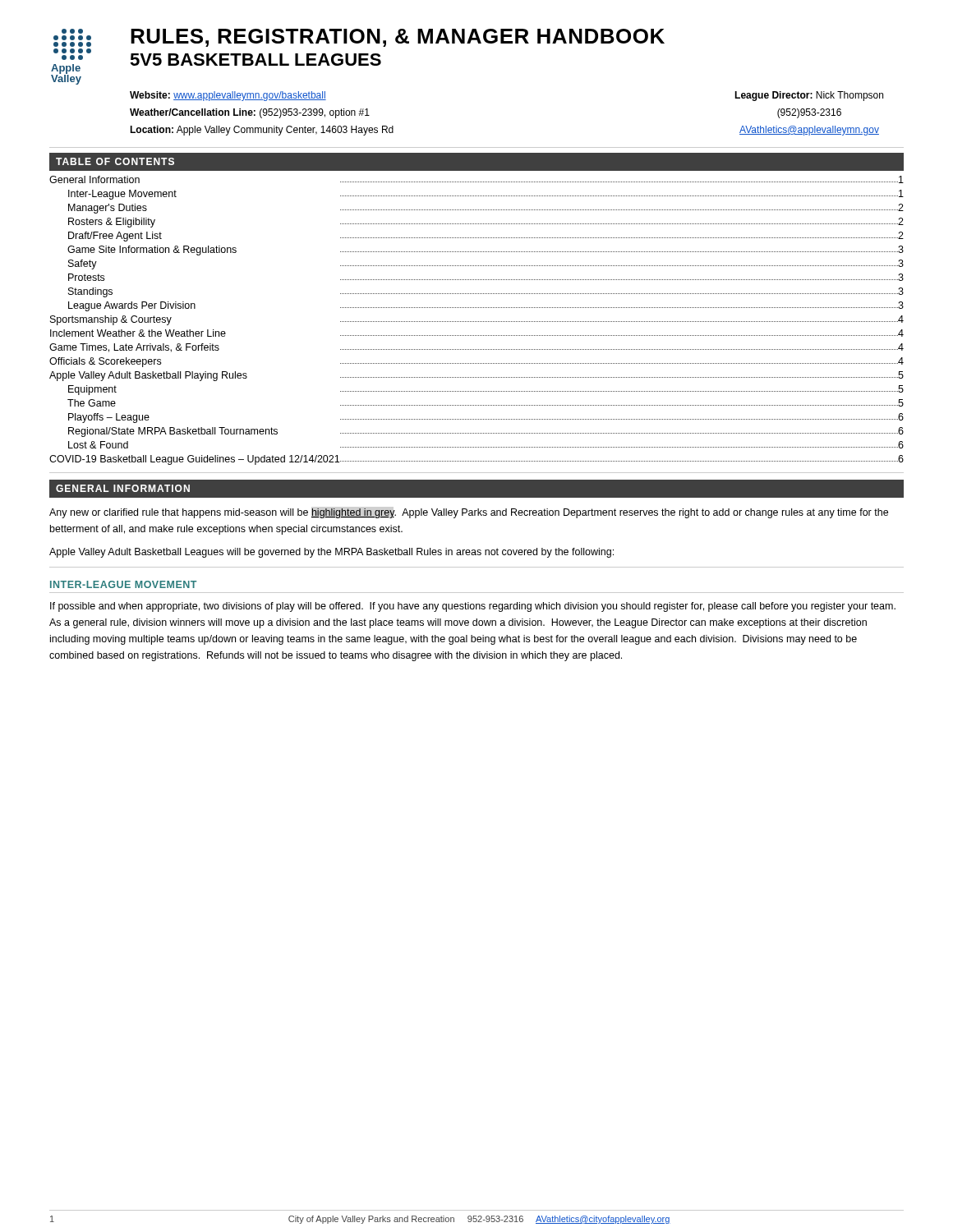Locate the list item that says "Equipment 5"
953x1232 pixels.
tap(476, 389)
